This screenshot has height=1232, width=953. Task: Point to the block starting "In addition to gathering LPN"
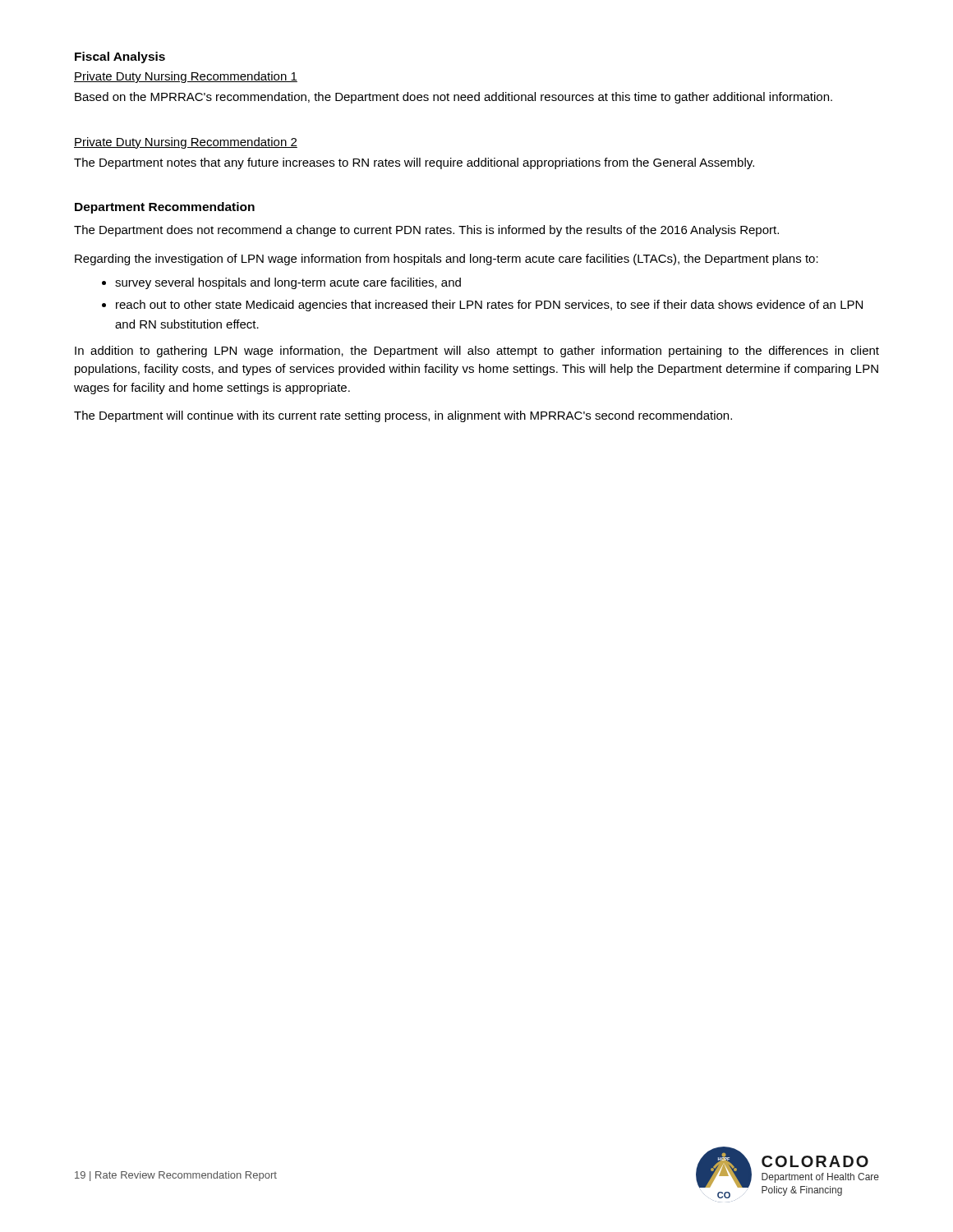[476, 369]
